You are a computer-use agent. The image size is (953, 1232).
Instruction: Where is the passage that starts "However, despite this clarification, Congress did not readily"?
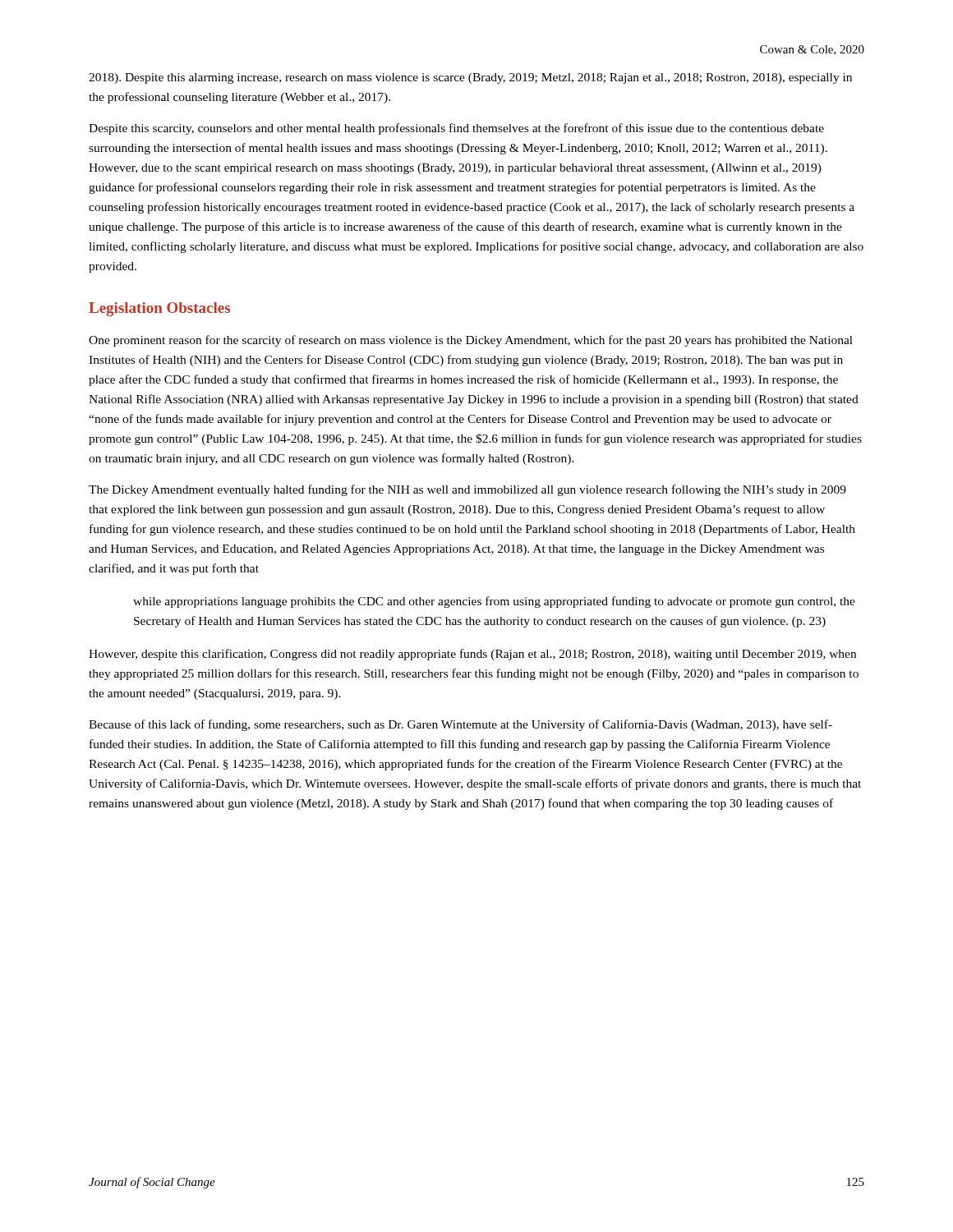476,674
